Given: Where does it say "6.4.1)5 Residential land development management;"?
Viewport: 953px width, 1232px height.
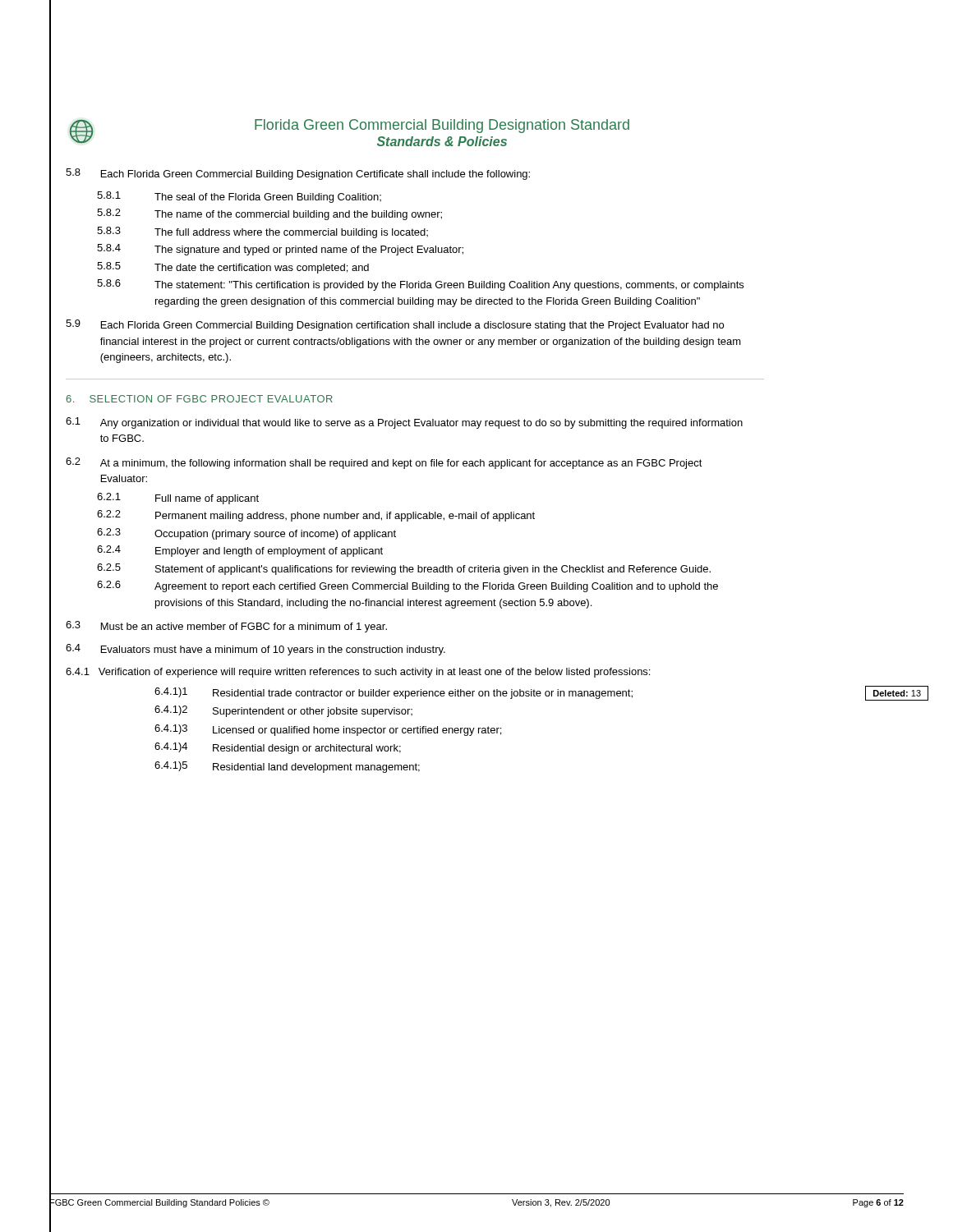Looking at the screenshot, I should (x=287, y=767).
